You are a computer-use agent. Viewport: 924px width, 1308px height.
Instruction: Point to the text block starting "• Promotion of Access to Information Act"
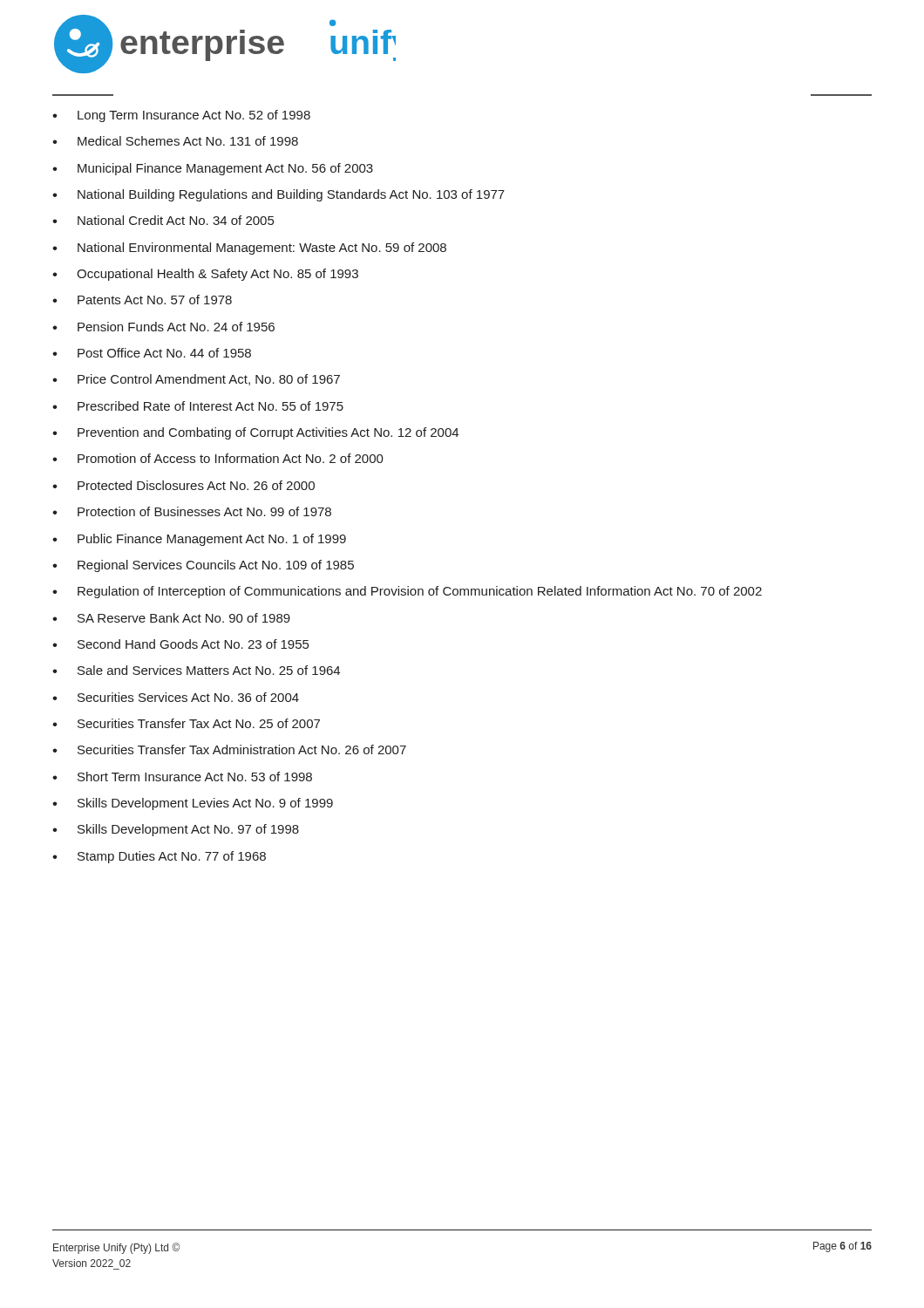[218, 458]
